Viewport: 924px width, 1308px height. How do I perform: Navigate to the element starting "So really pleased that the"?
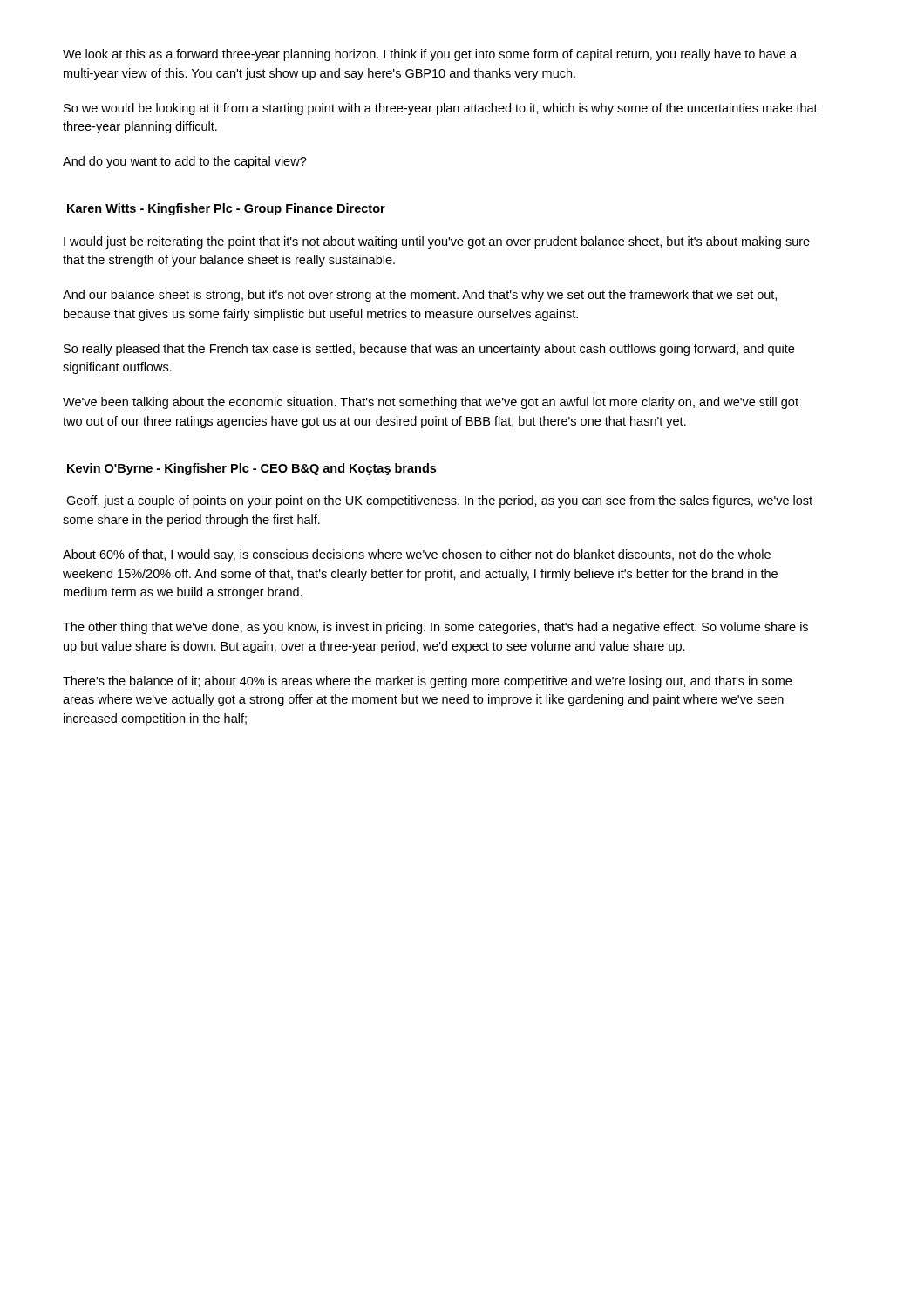[429, 358]
